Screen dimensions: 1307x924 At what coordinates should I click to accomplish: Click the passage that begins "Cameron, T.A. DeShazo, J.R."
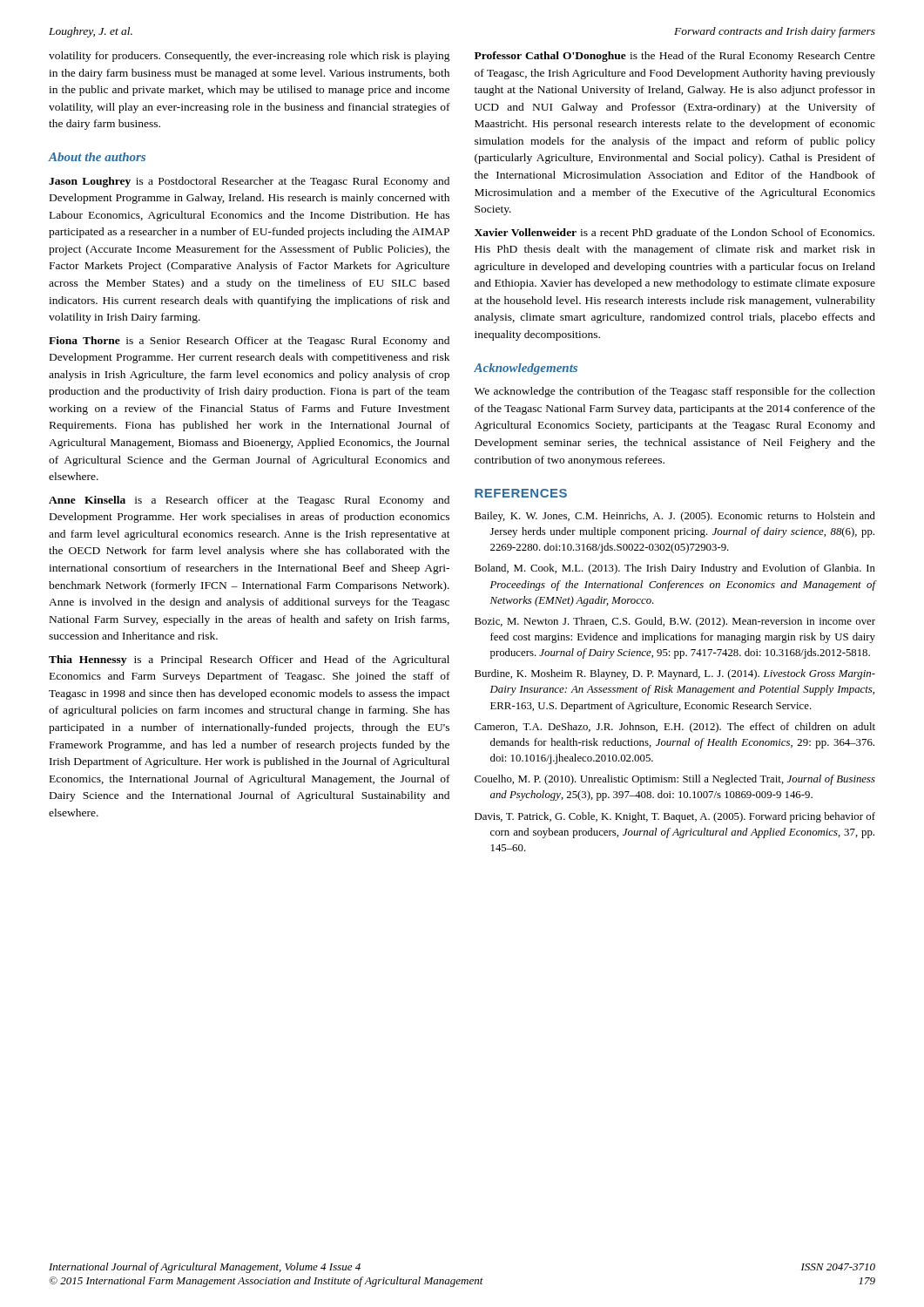(675, 742)
